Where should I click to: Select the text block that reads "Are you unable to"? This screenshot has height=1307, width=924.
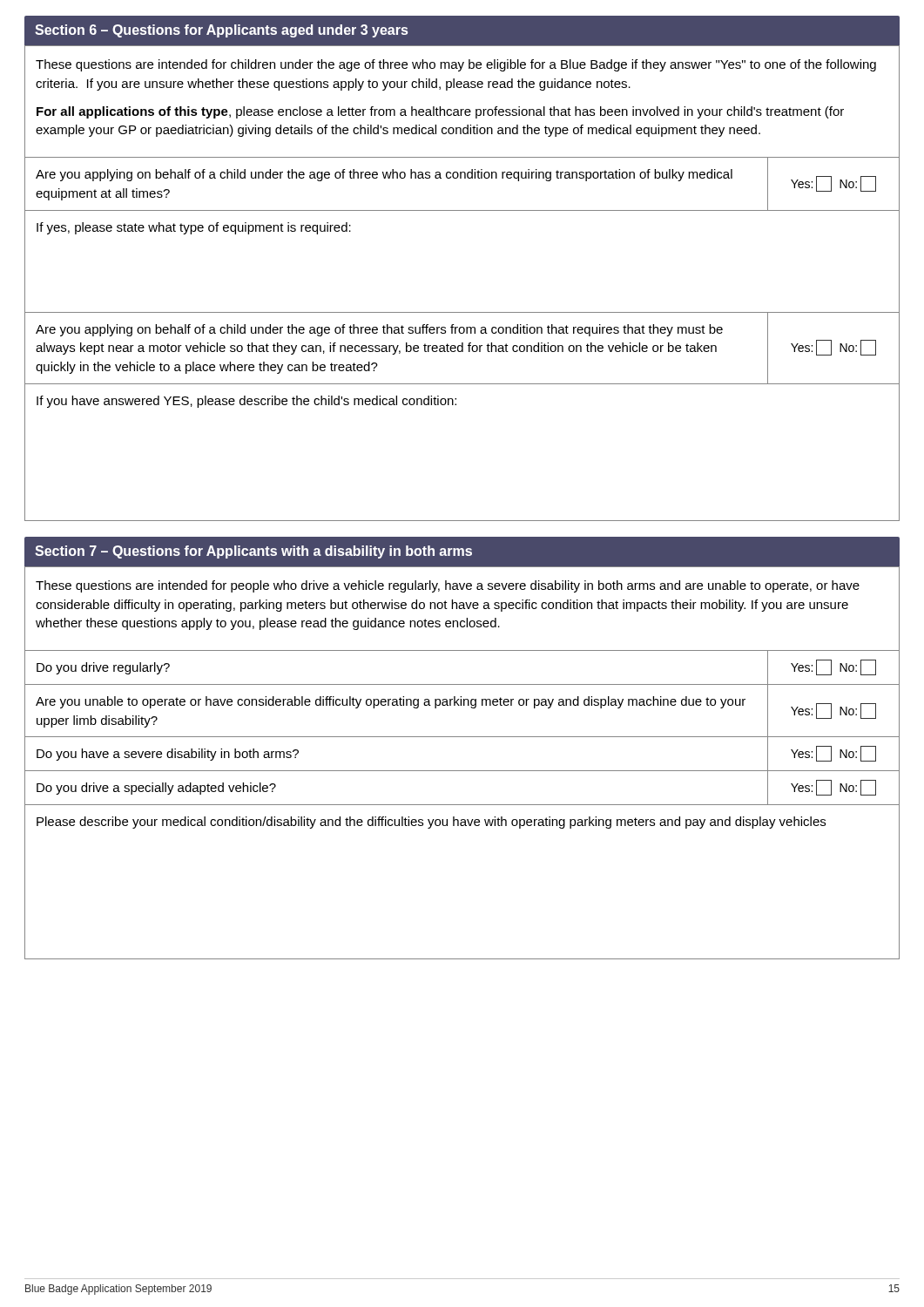tap(462, 711)
